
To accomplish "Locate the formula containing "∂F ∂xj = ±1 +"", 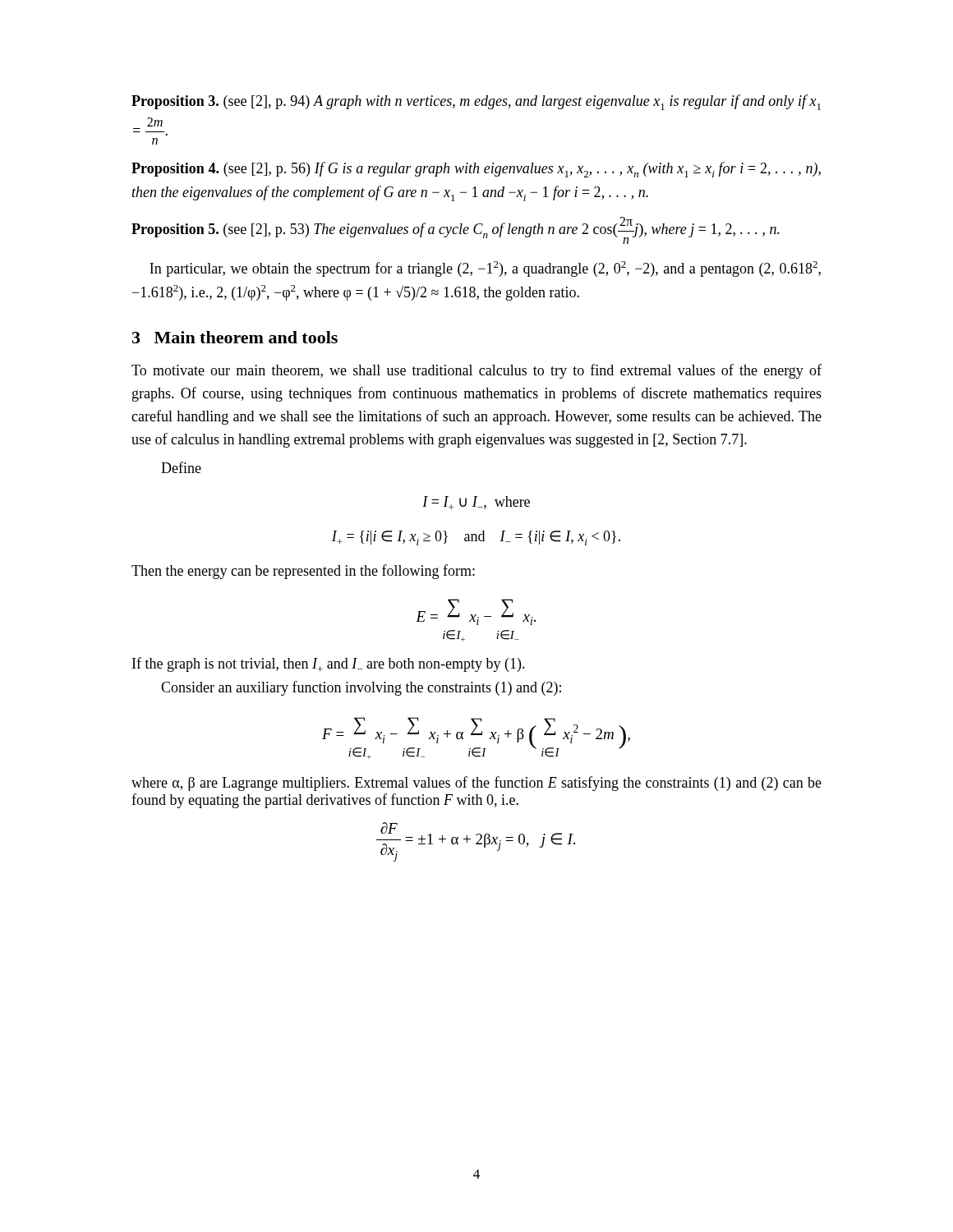I will tap(476, 841).
